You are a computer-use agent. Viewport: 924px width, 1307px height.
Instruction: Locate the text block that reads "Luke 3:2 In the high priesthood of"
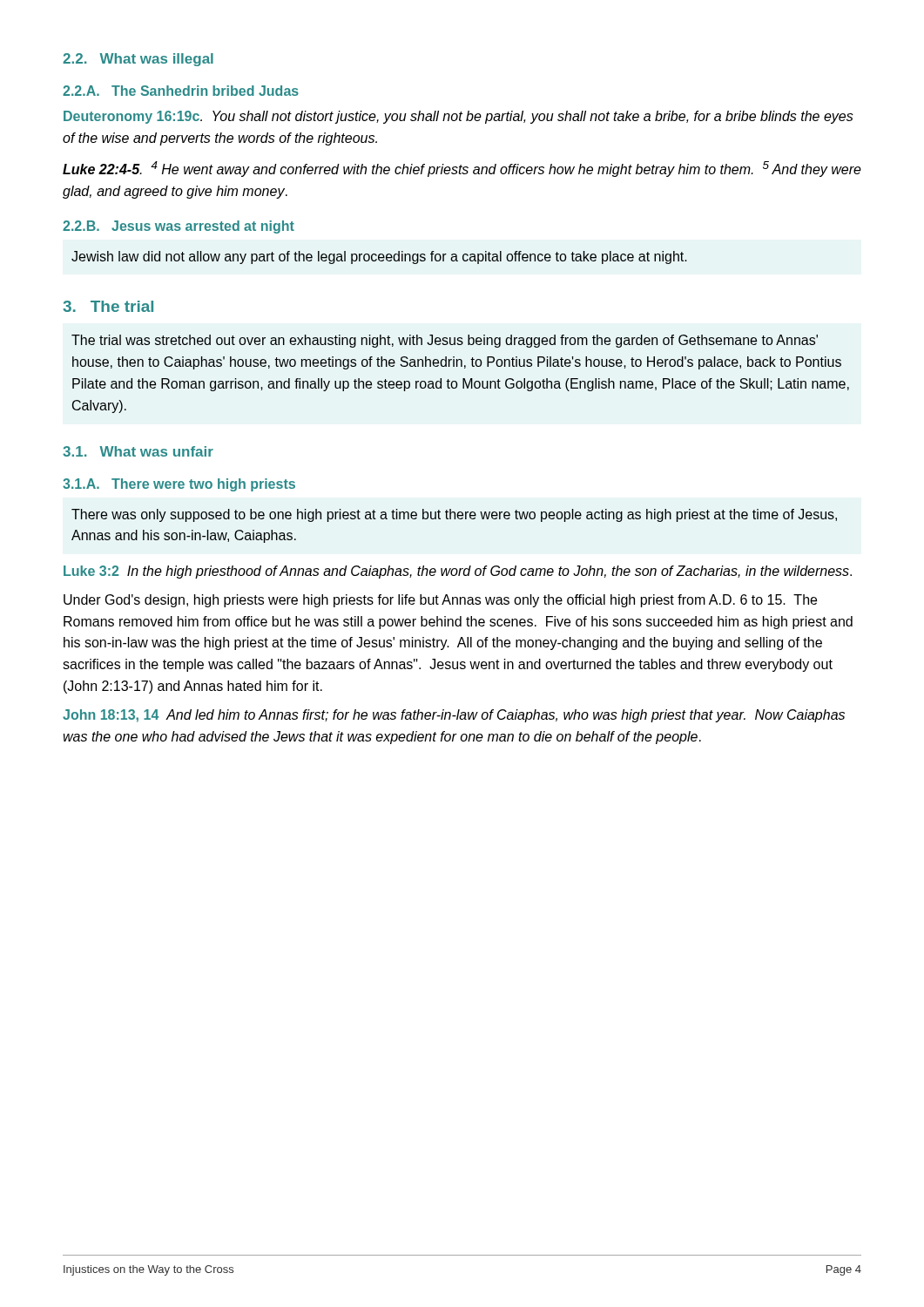[458, 571]
